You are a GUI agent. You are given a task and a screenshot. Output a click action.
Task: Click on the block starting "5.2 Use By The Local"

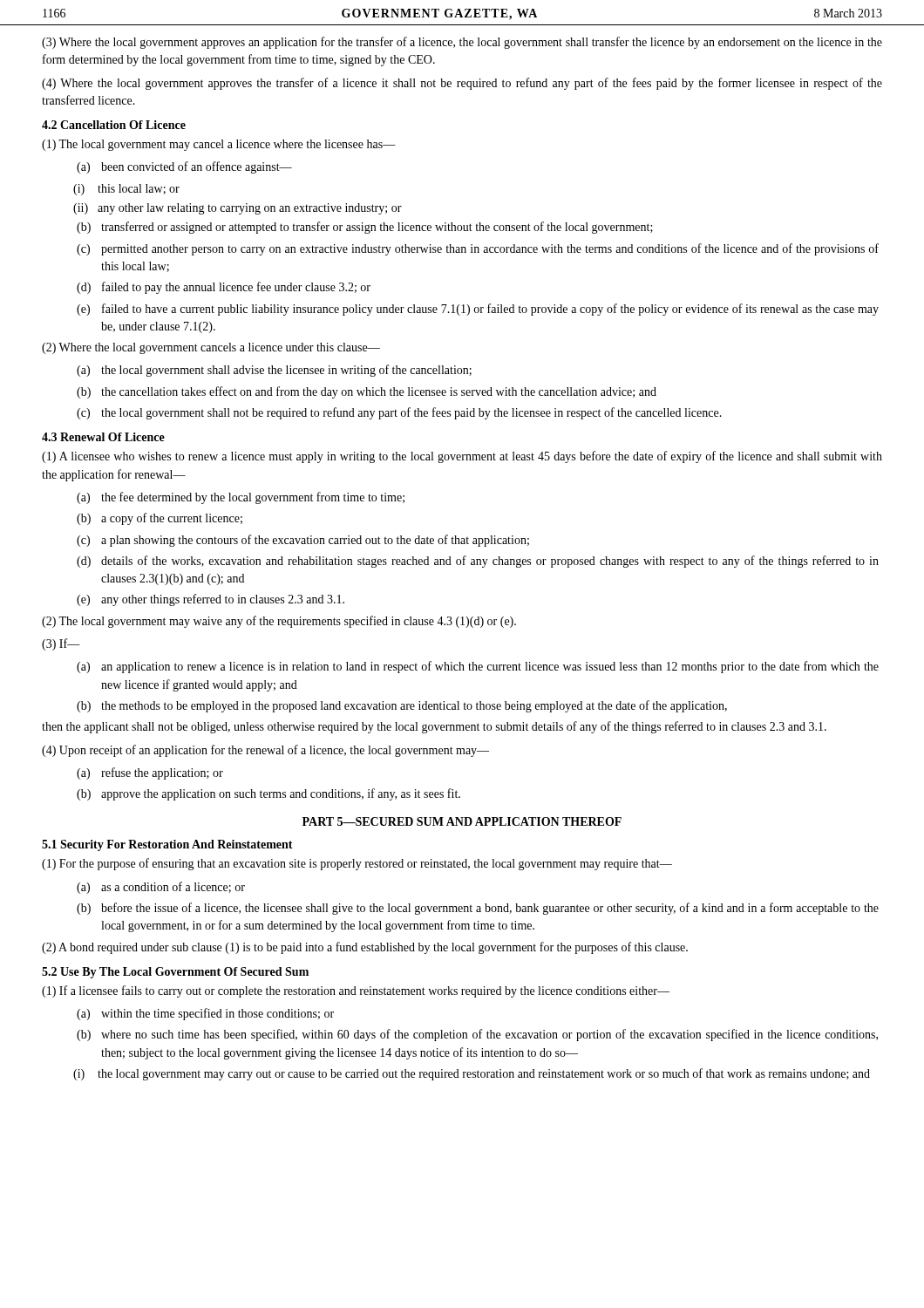(x=175, y=972)
